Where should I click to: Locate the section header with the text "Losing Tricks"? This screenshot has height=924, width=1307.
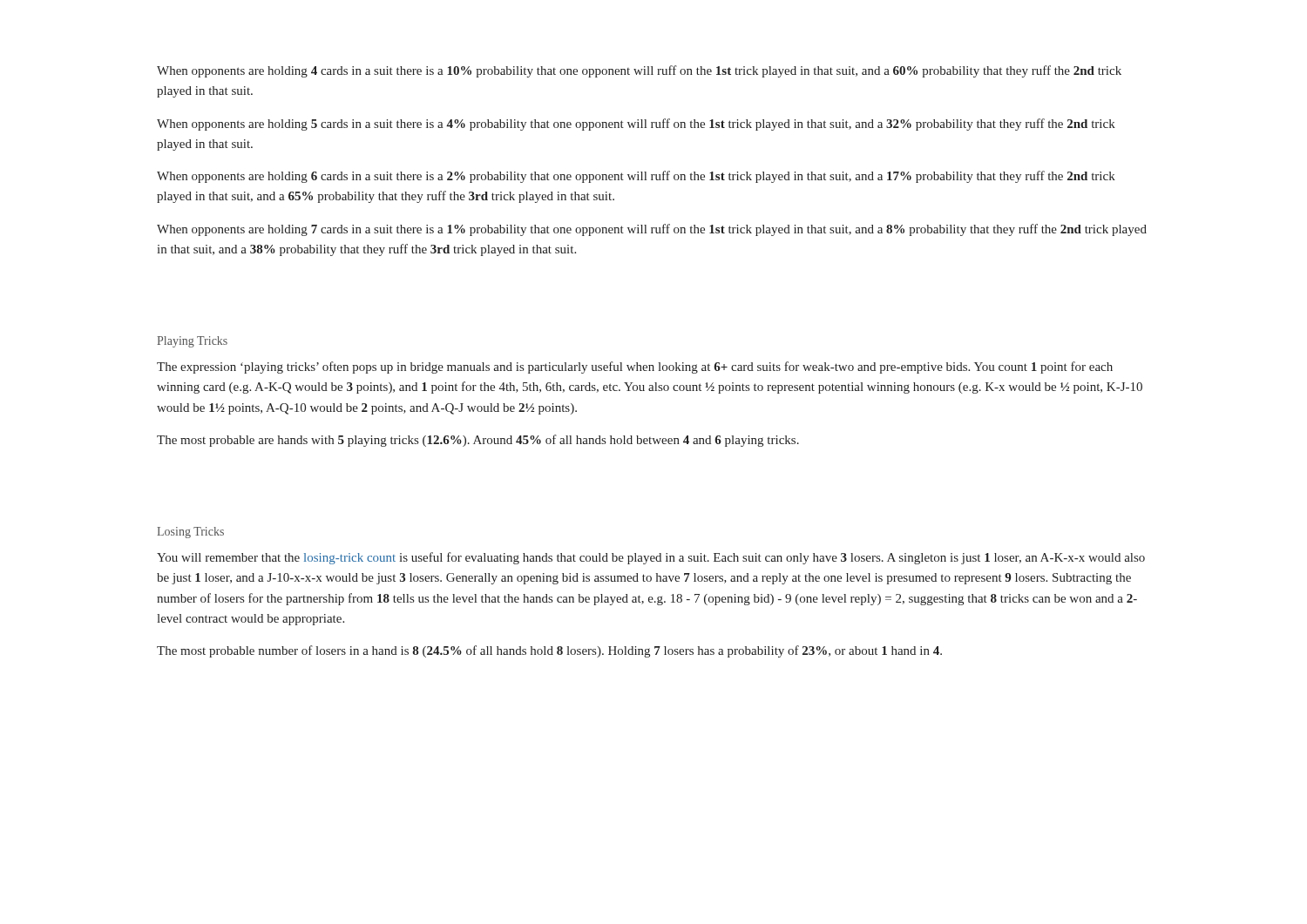click(191, 532)
